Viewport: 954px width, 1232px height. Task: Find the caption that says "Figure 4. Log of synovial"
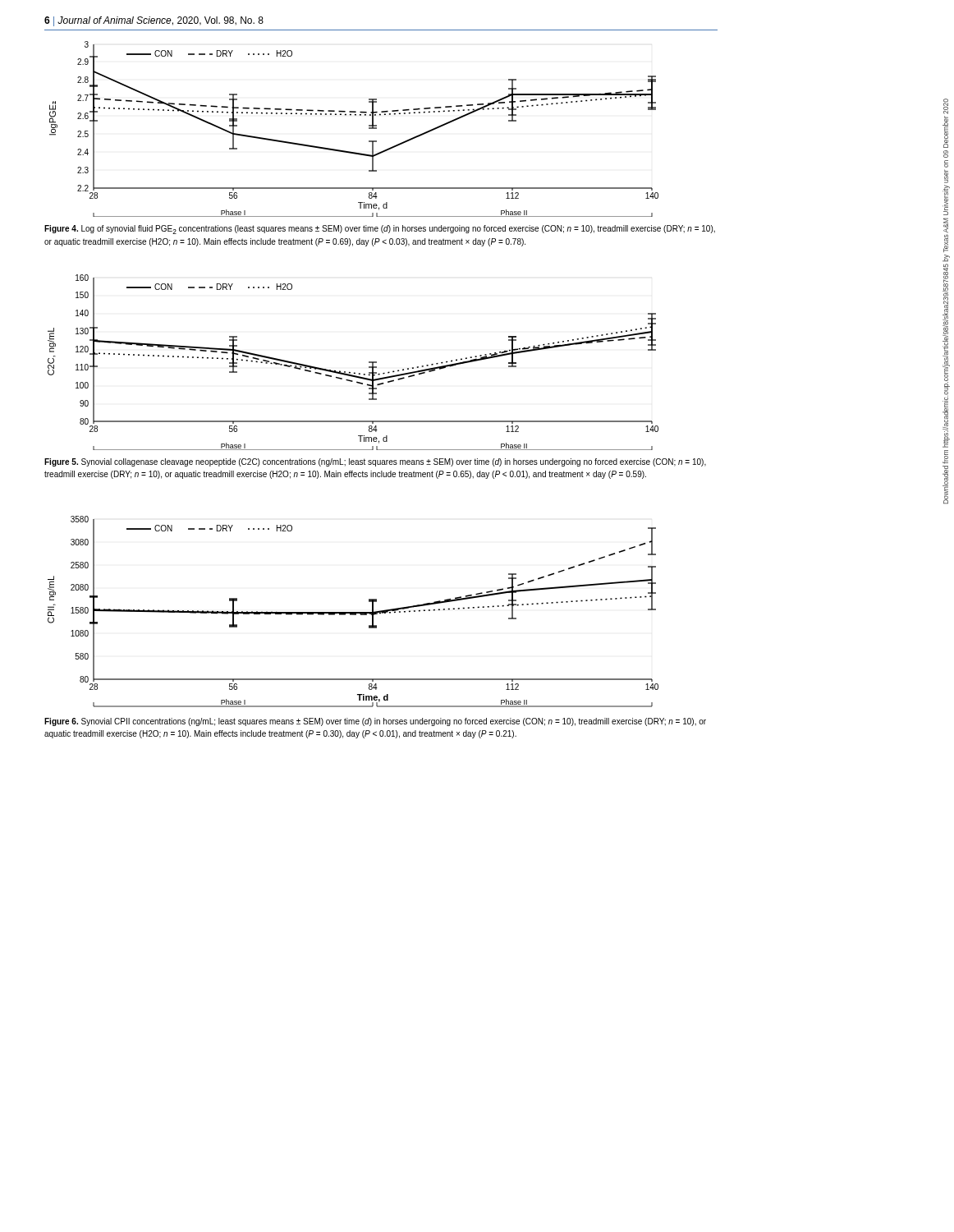coord(380,235)
